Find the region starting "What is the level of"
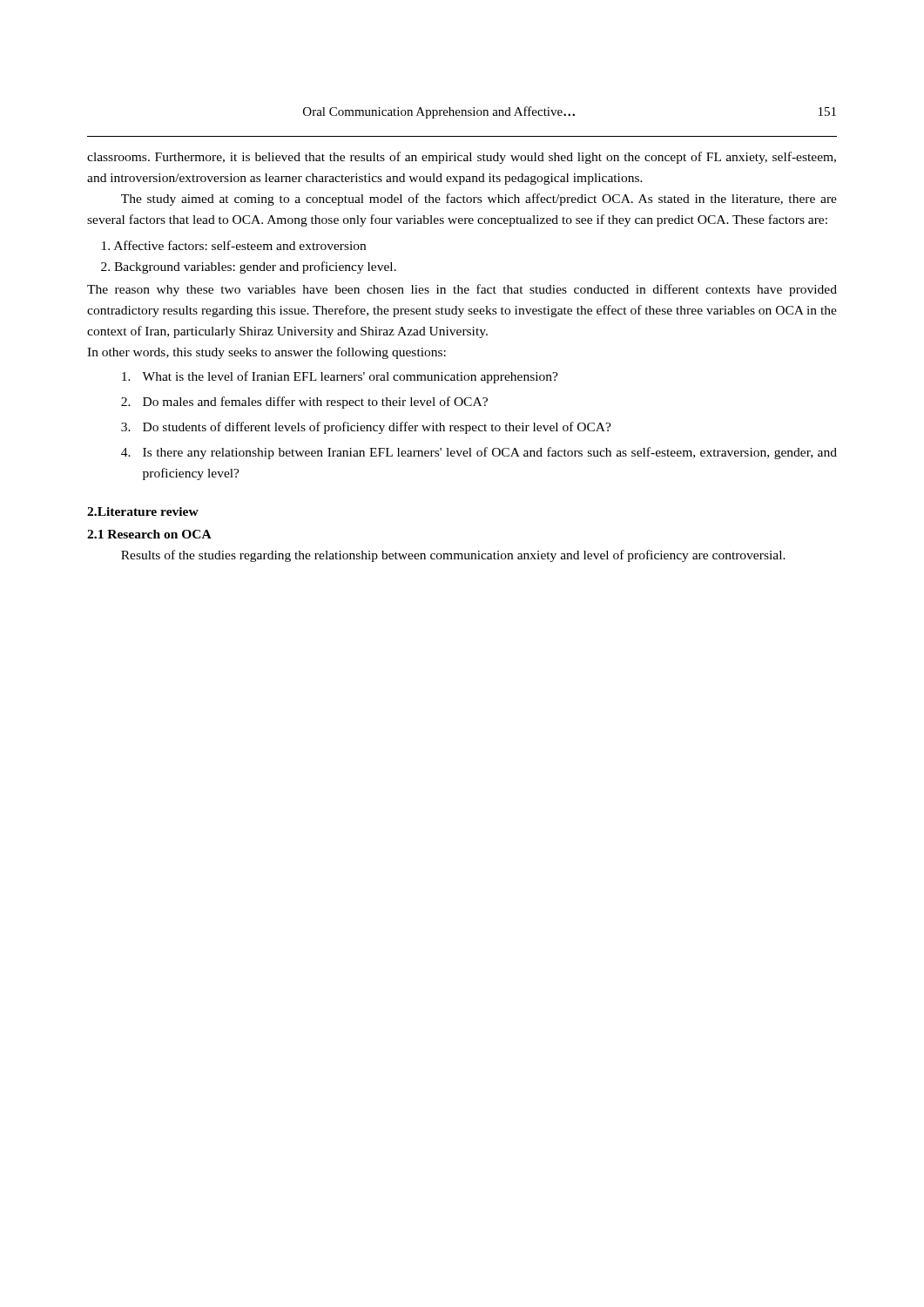This screenshot has height=1307, width=924. tap(479, 377)
